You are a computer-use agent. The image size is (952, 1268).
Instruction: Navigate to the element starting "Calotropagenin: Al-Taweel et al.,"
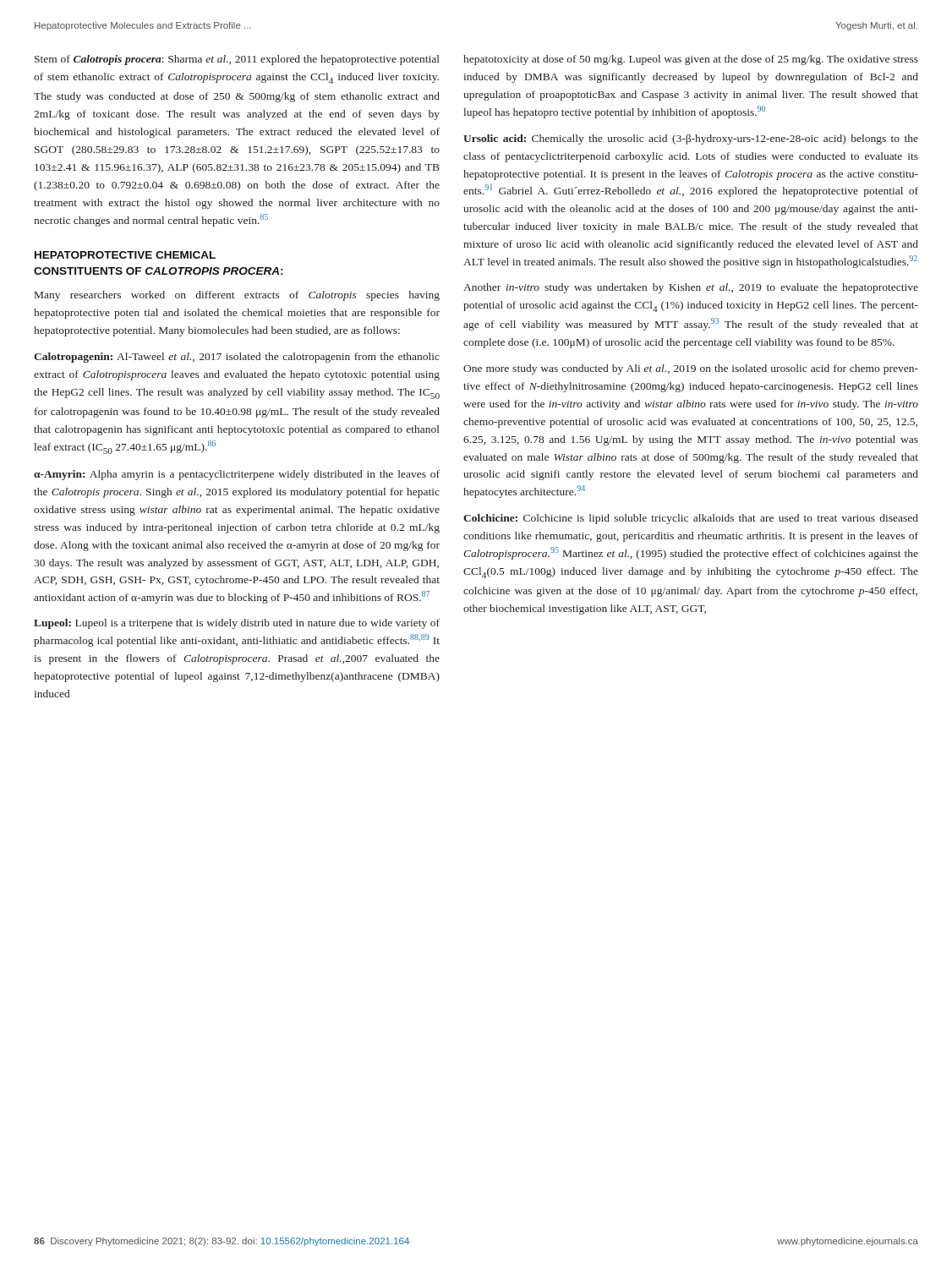pos(237,403)
